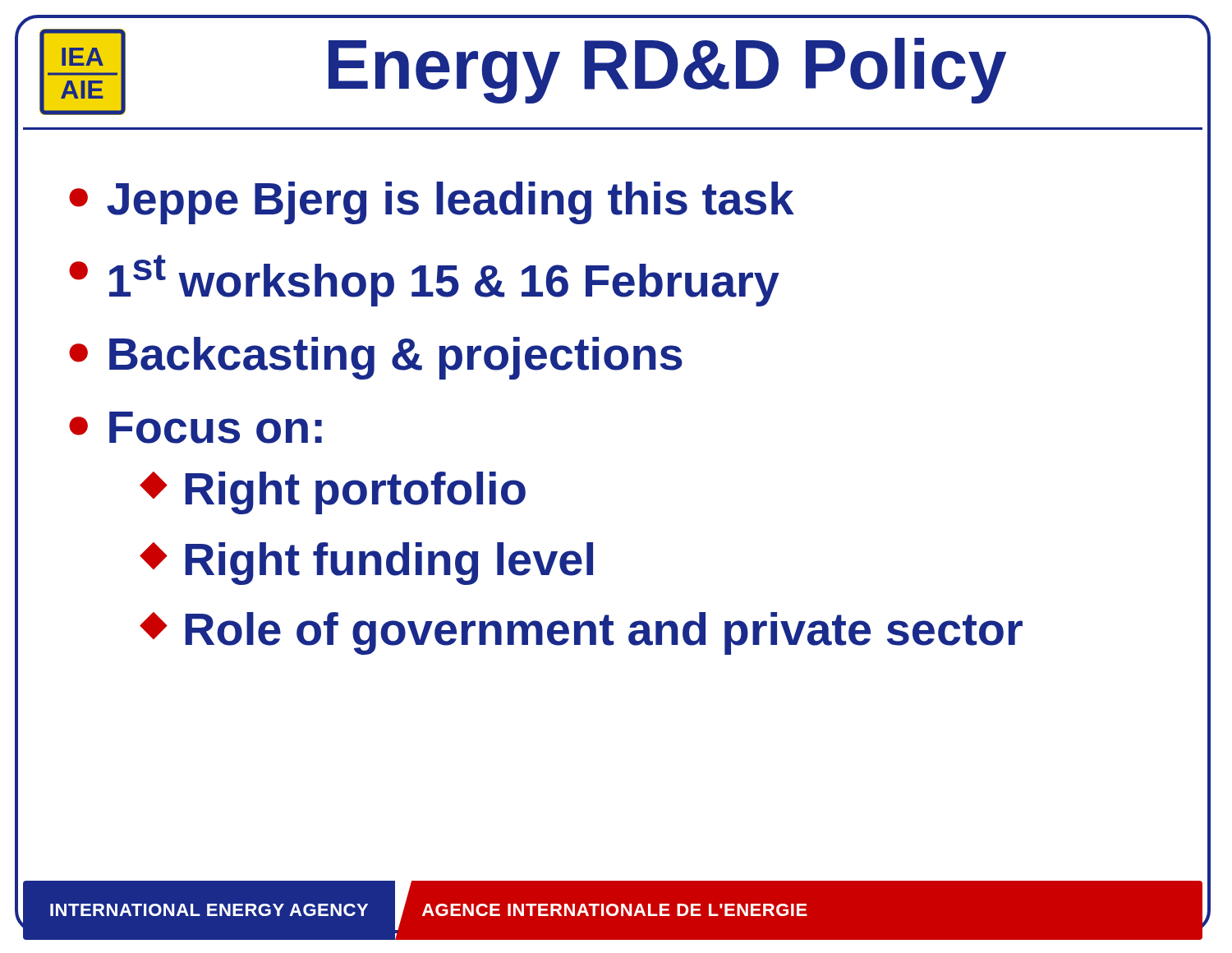Screen dimensions: 953x1232
Task: Select the list item containing "◆ Right funding level"
Action: point(368,559)
